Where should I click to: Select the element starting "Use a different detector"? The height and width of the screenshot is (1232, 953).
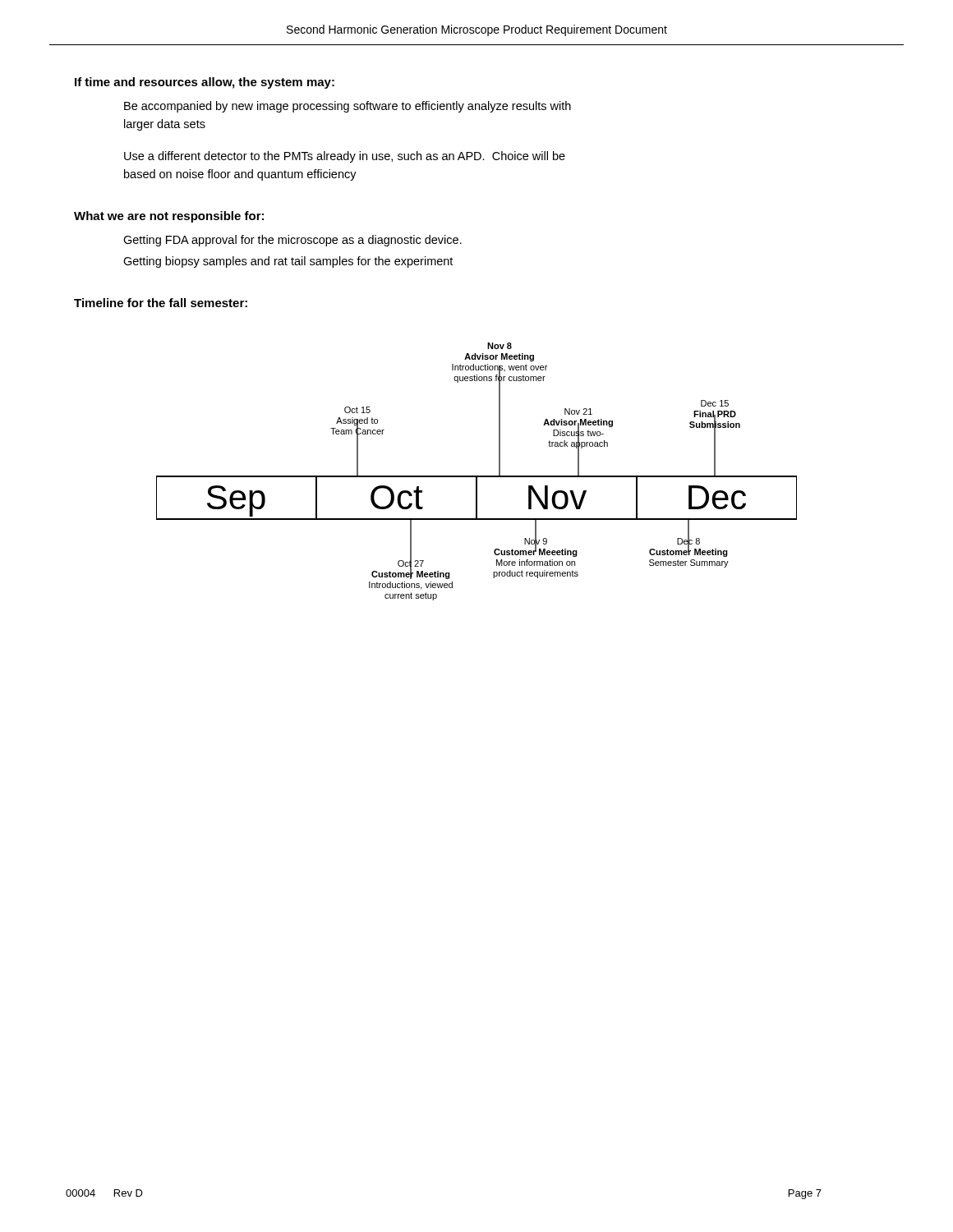pyautogui.click(x=344, y=165)
